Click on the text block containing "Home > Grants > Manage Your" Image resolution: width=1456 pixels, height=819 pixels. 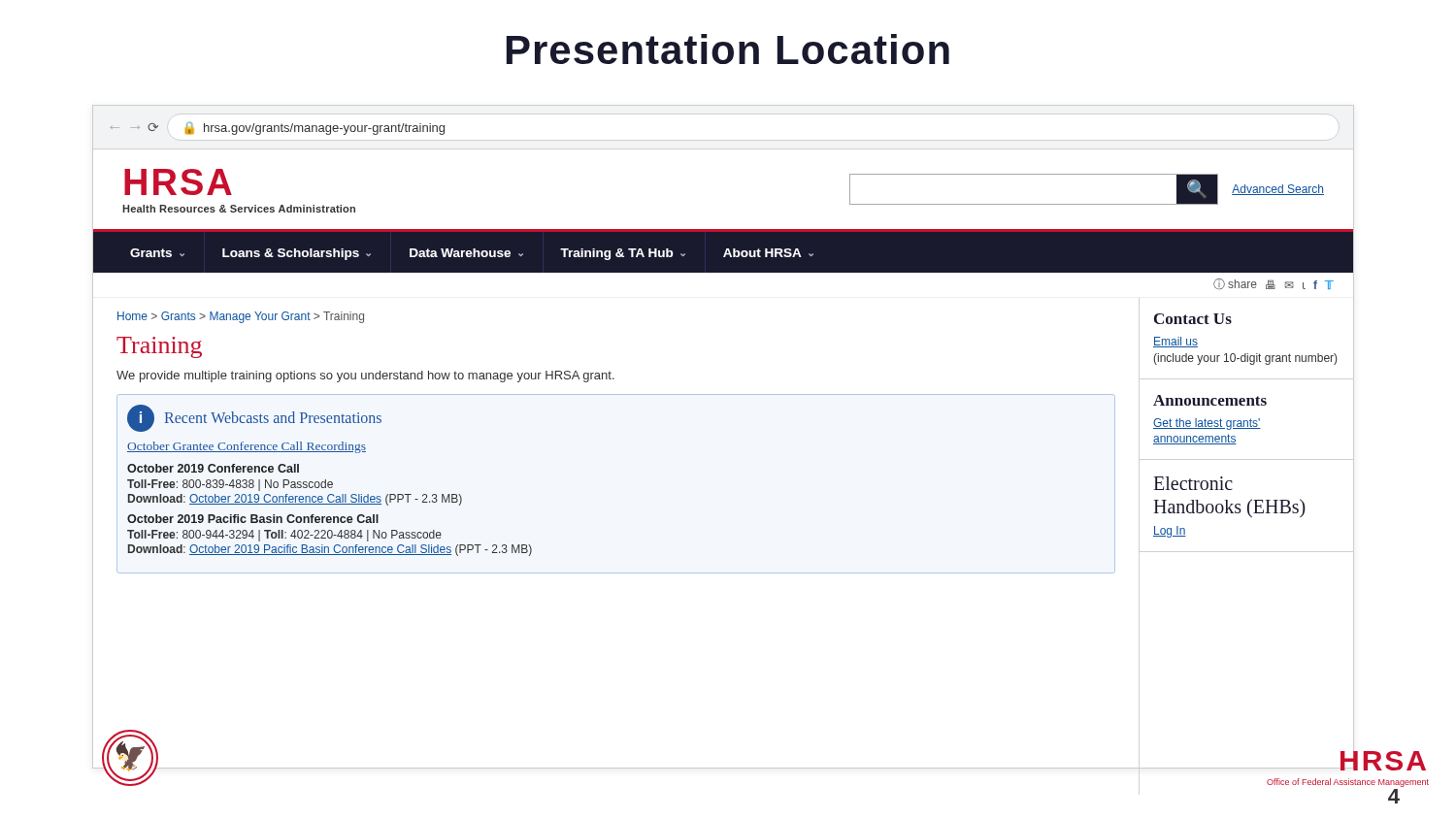point(241,316)
